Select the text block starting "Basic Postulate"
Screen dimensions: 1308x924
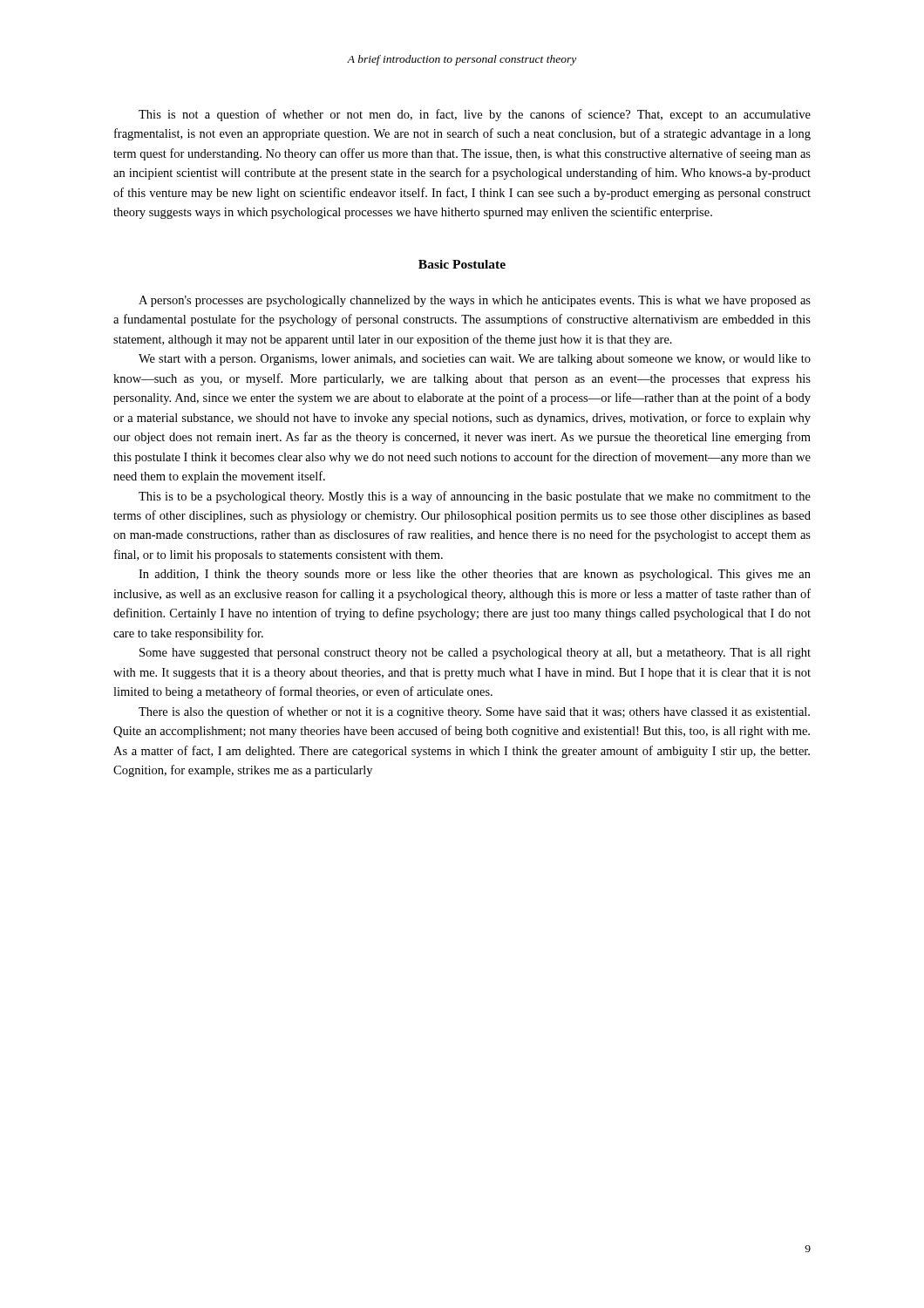pos(462,264)
